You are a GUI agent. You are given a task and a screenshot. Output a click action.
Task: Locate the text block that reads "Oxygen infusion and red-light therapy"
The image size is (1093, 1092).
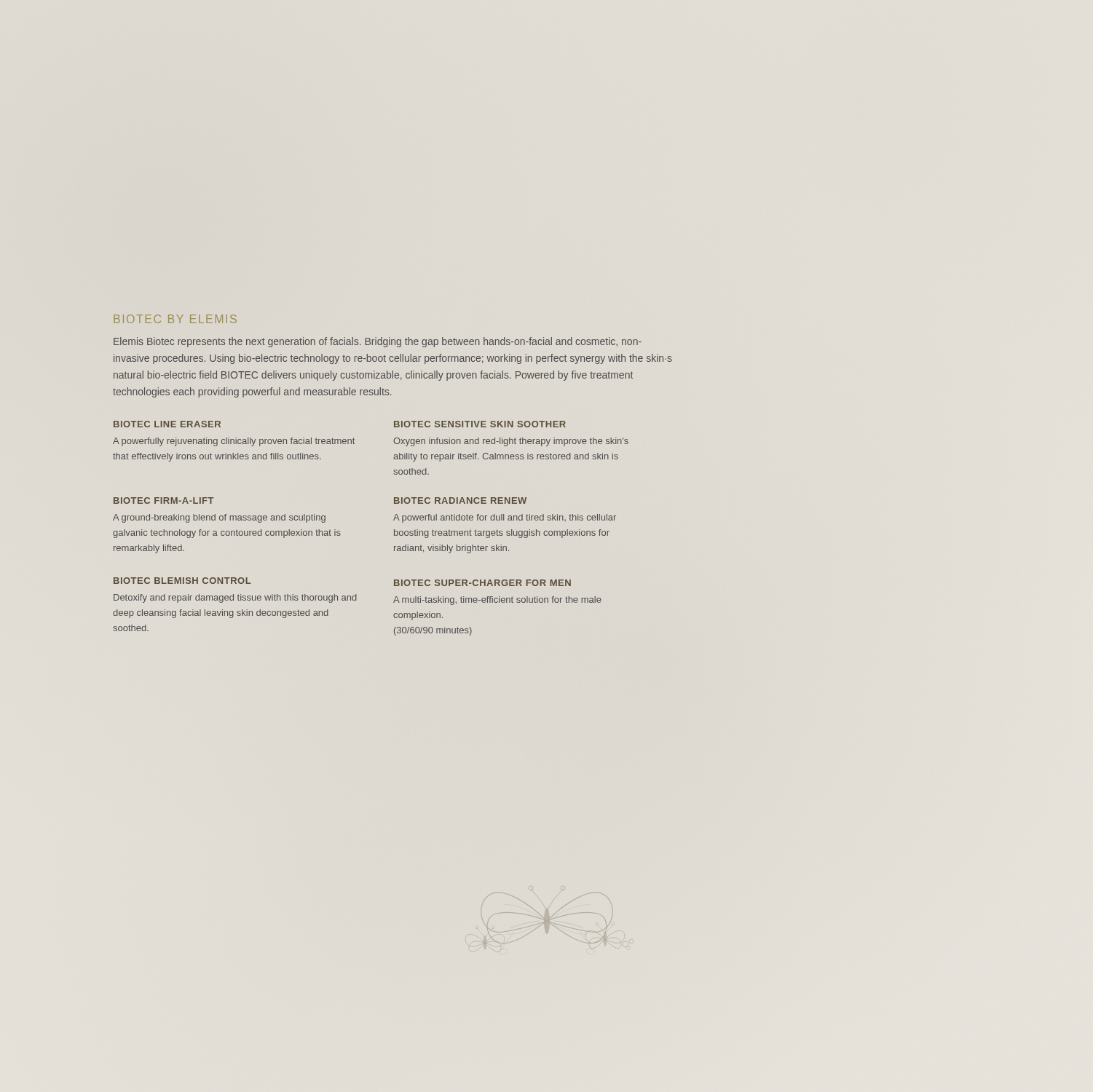tap(511, 456)
